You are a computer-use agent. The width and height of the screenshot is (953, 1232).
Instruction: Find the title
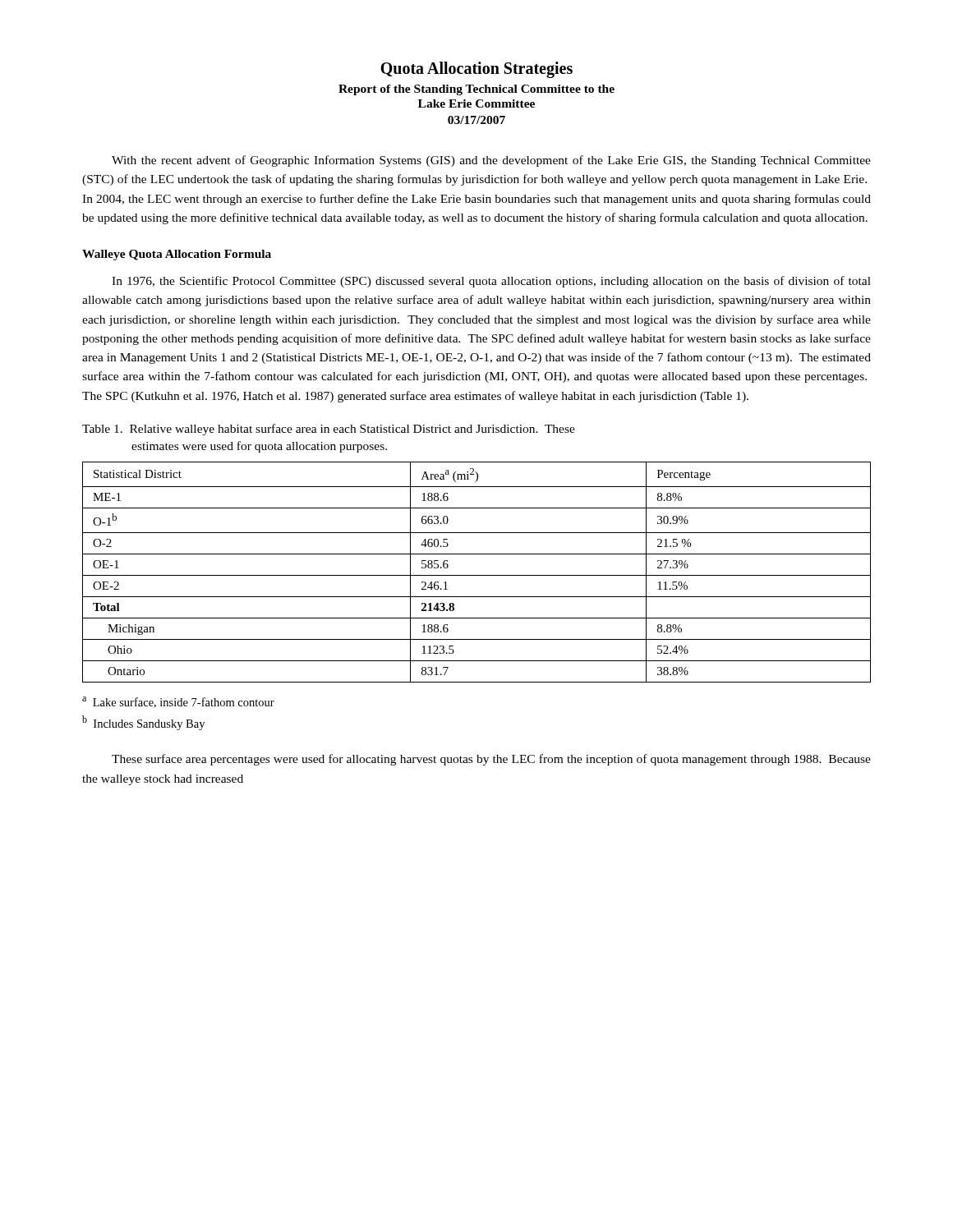[x=476, y=93]
